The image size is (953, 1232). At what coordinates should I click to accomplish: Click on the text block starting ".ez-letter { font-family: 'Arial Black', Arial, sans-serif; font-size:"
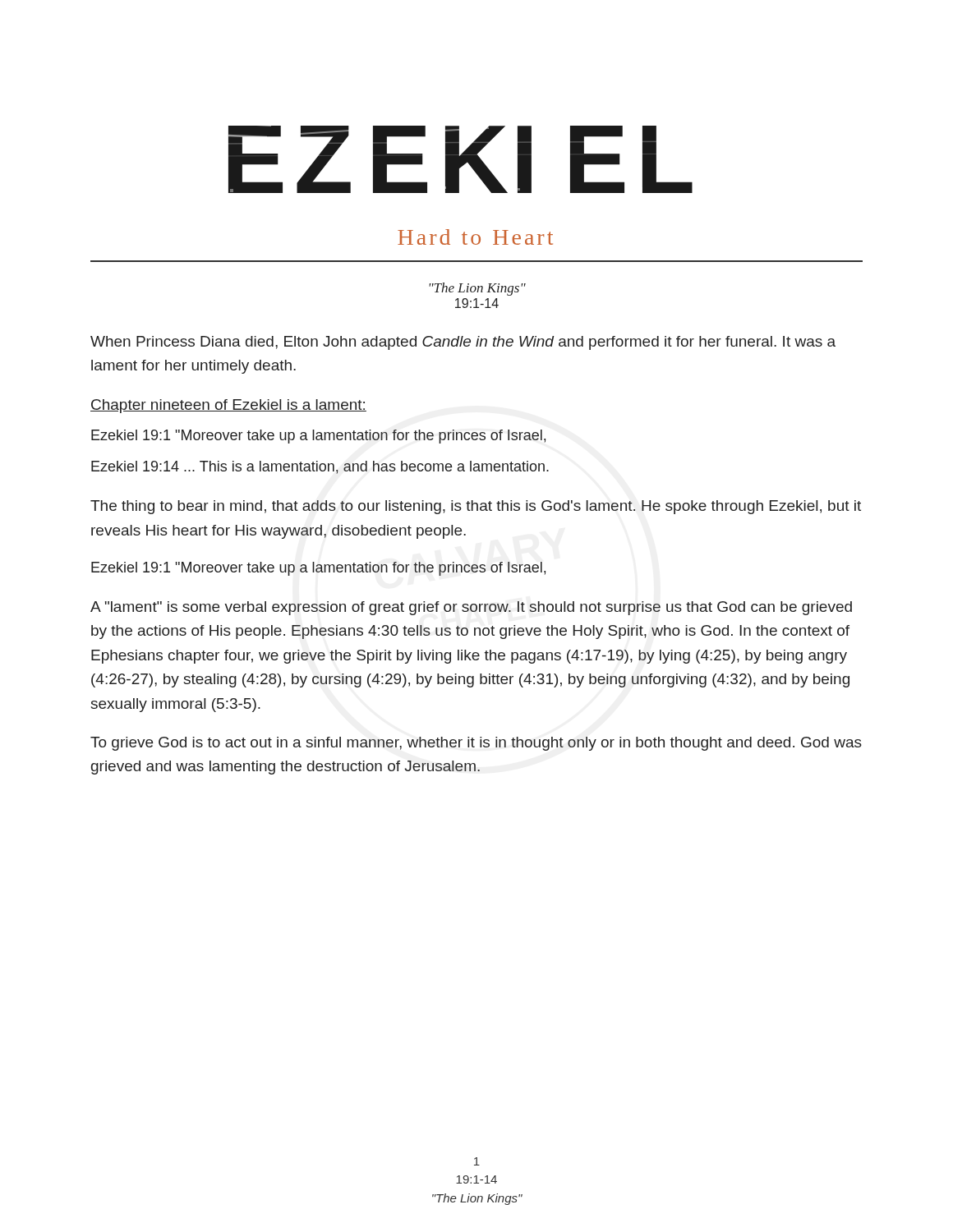point(476,152)
